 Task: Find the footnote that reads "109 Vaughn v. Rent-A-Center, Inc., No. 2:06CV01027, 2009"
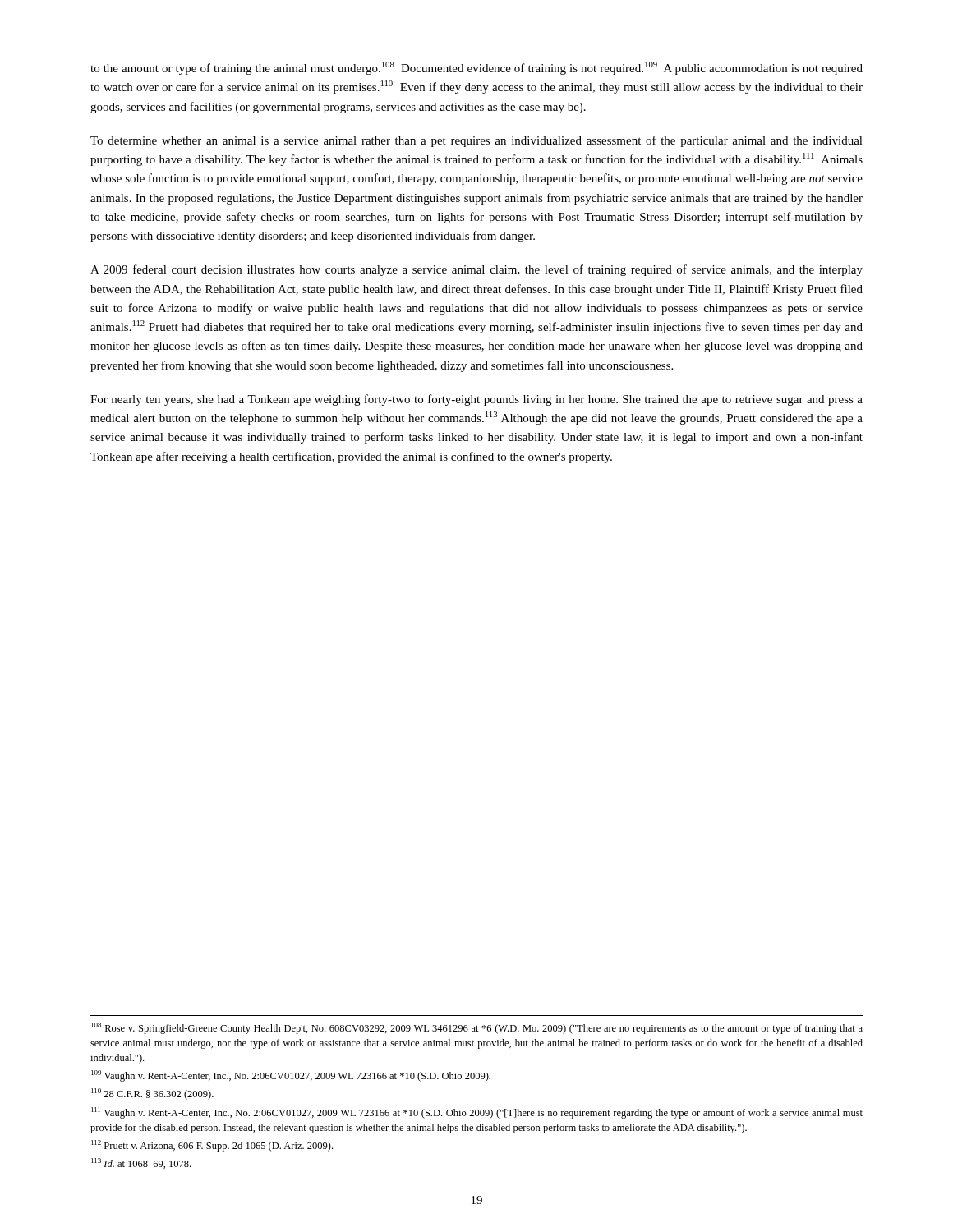[291, 1075]
